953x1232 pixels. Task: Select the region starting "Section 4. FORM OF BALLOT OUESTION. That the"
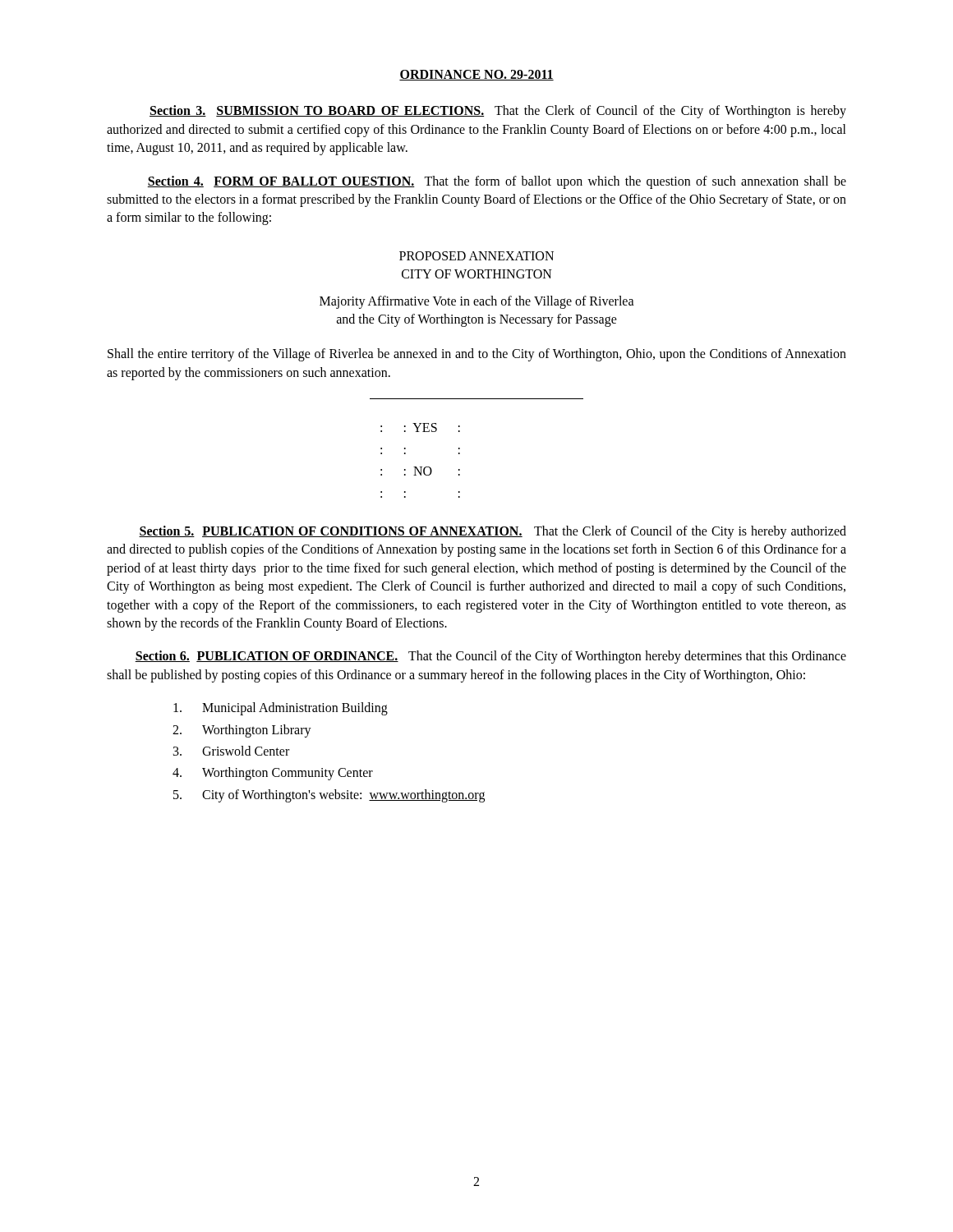point(476,199)
